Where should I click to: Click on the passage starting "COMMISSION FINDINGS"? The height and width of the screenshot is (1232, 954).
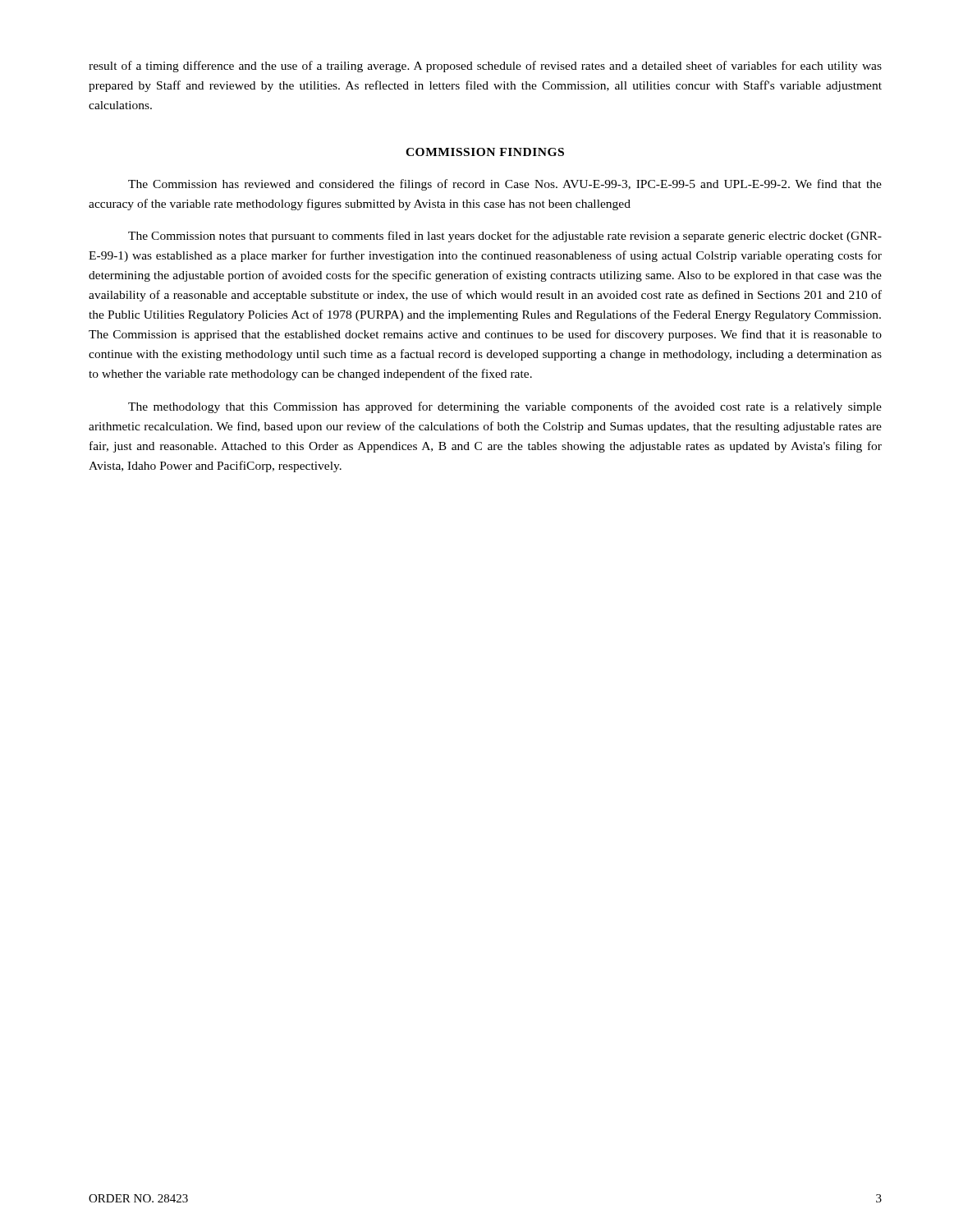click(485, 151)
